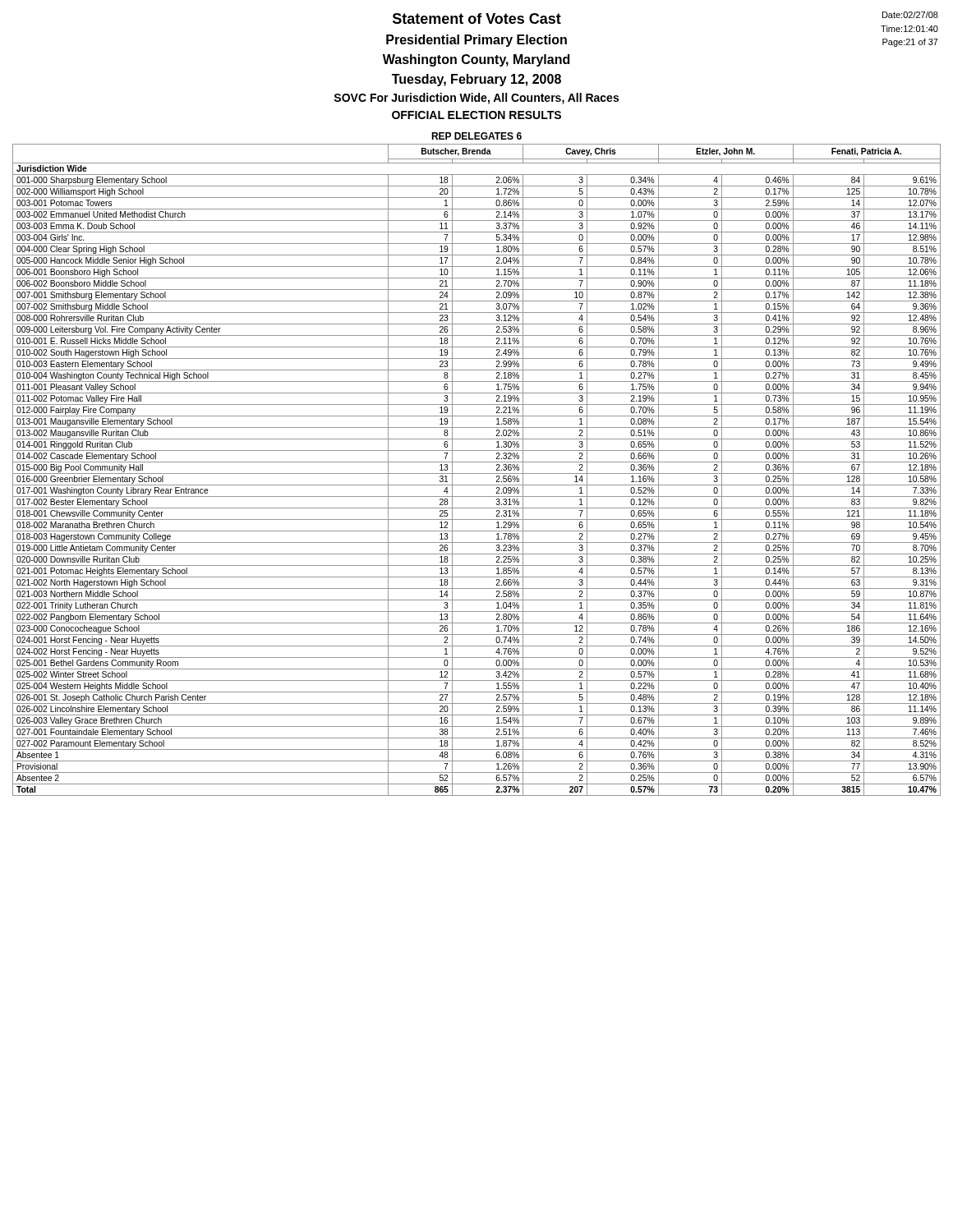Select the element starting "Statement of Votes Cast Presidential Primary Election Washington"
Image resolution: width=953 pixels, height=1232 pixels.
(476, 66)
